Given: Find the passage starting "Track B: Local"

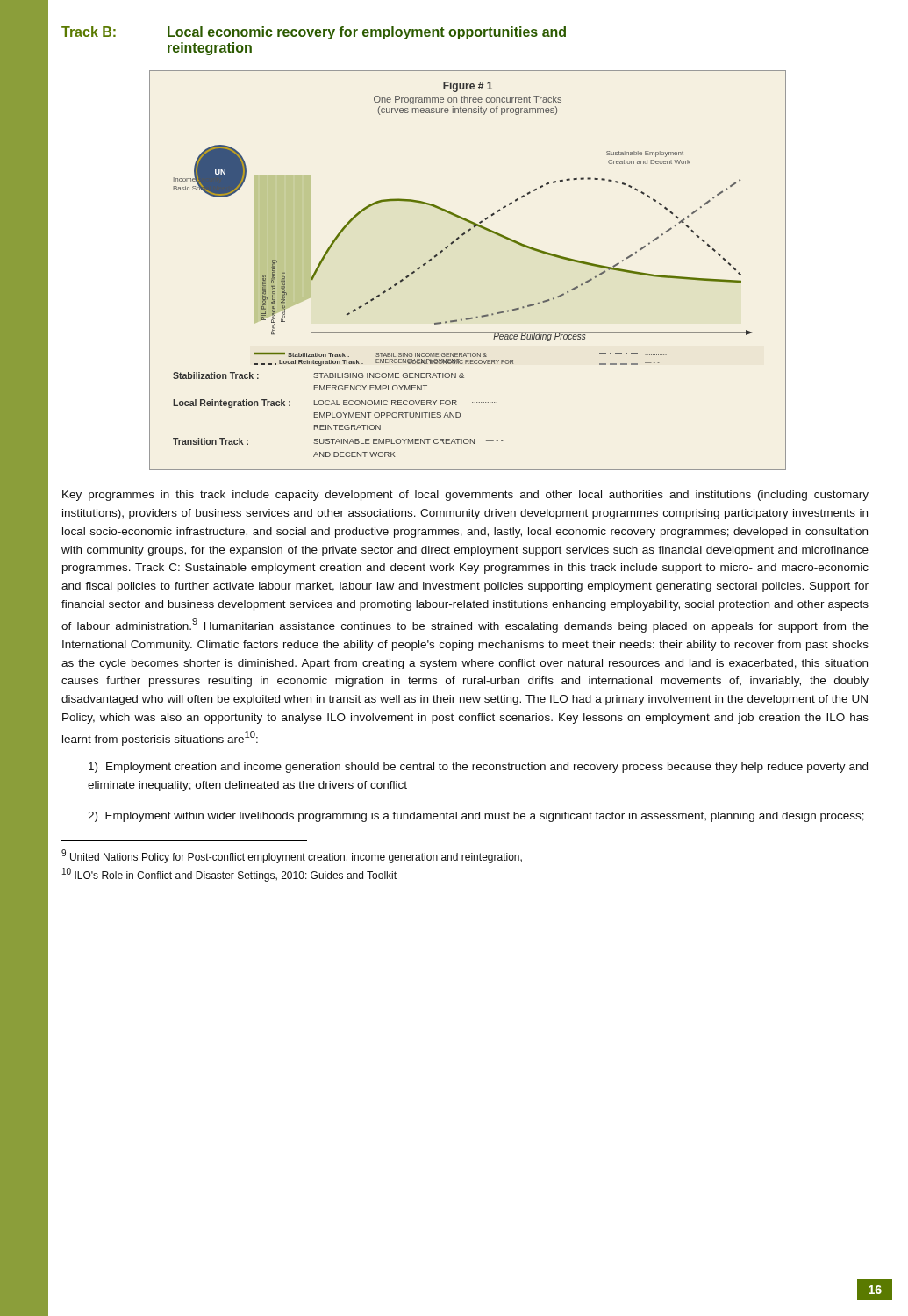Looking at the screenshot, I should tap(314, 40).
